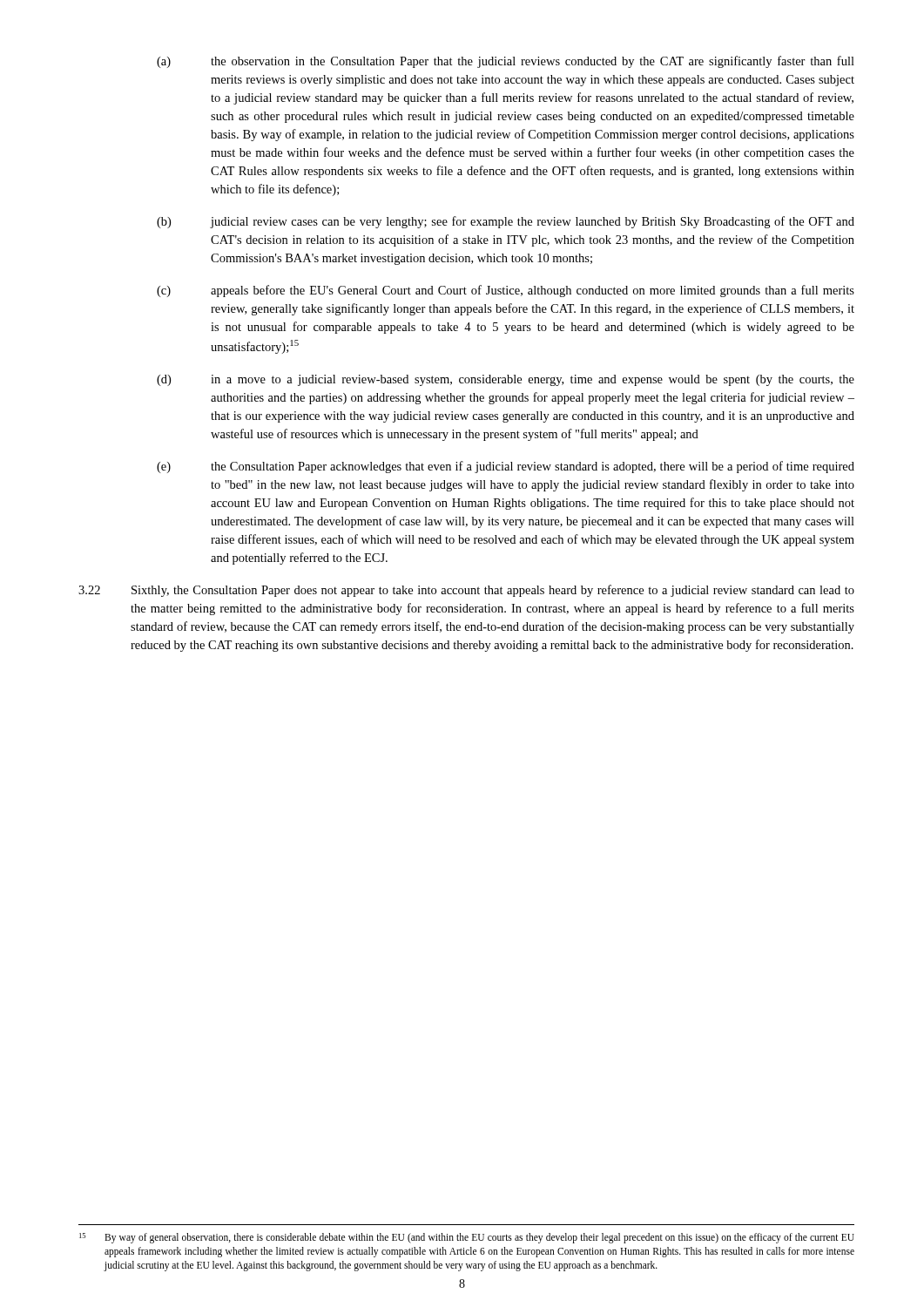Where is the passage that starts "22 Sixthly, the"?
The width and height of the screenshot is (924, 1307).
coord(466,618)
